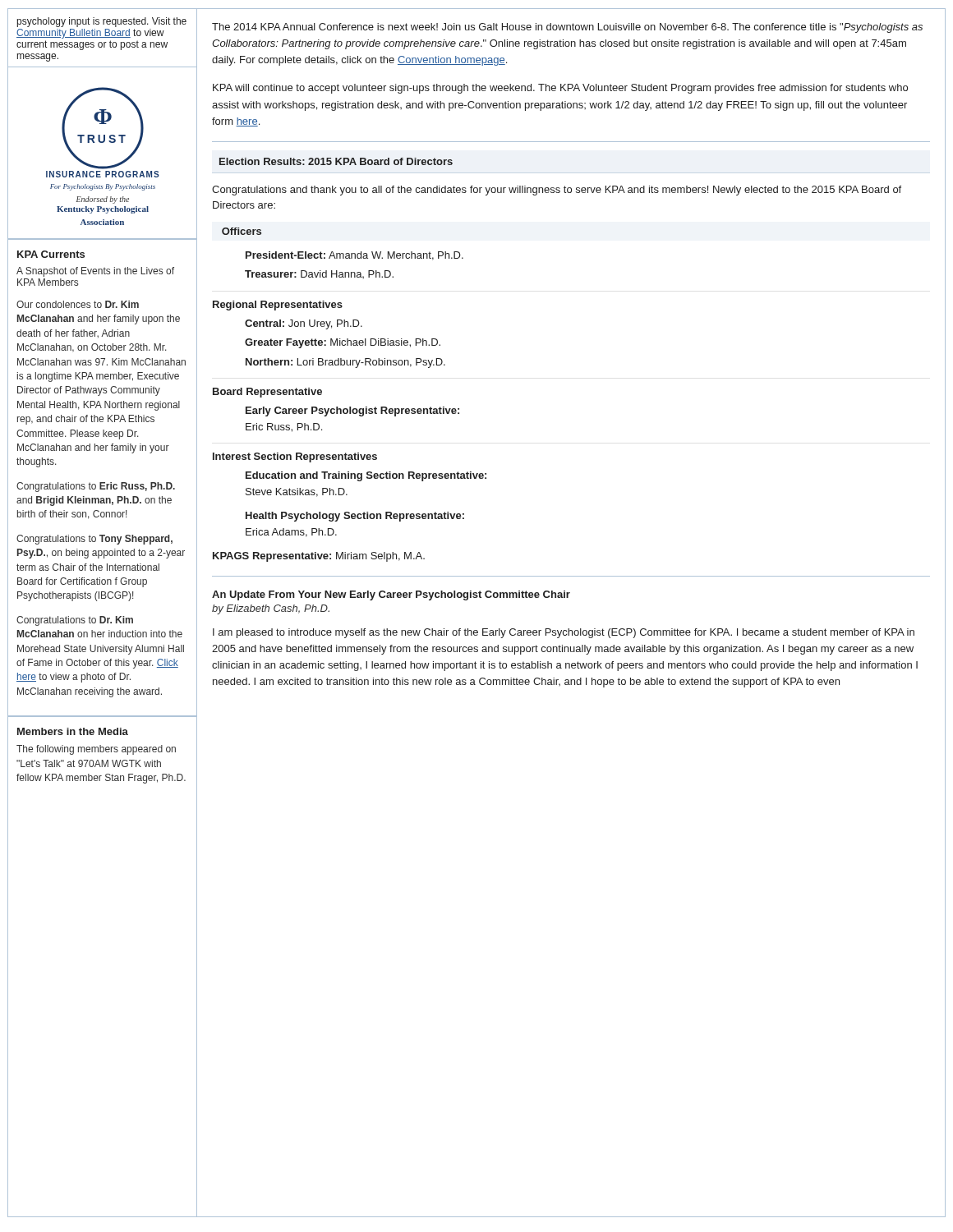Click on the text starting "Health Psychology Section Representative:Erica"

[355, 517]
